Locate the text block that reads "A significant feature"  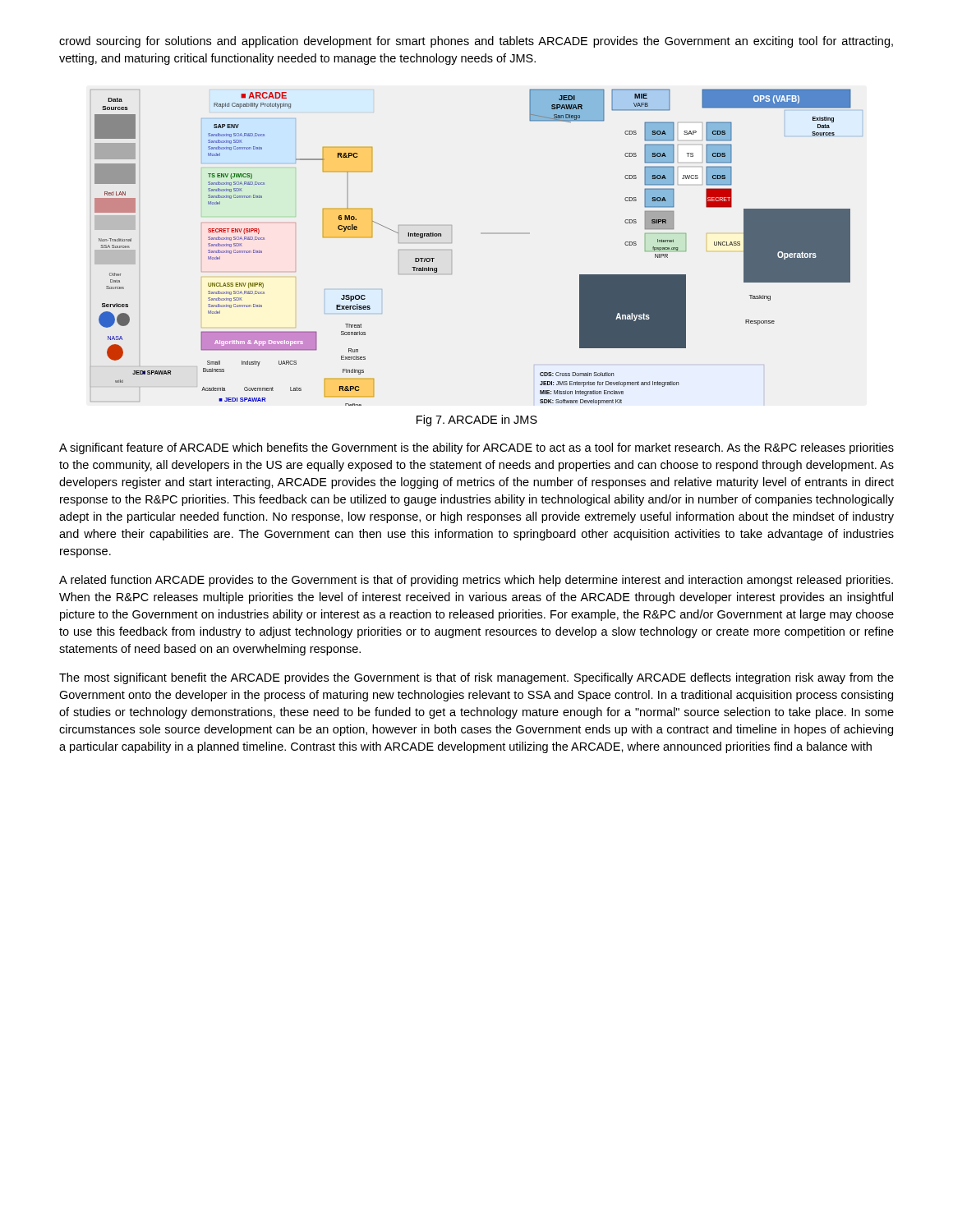[x=476, y=499]
